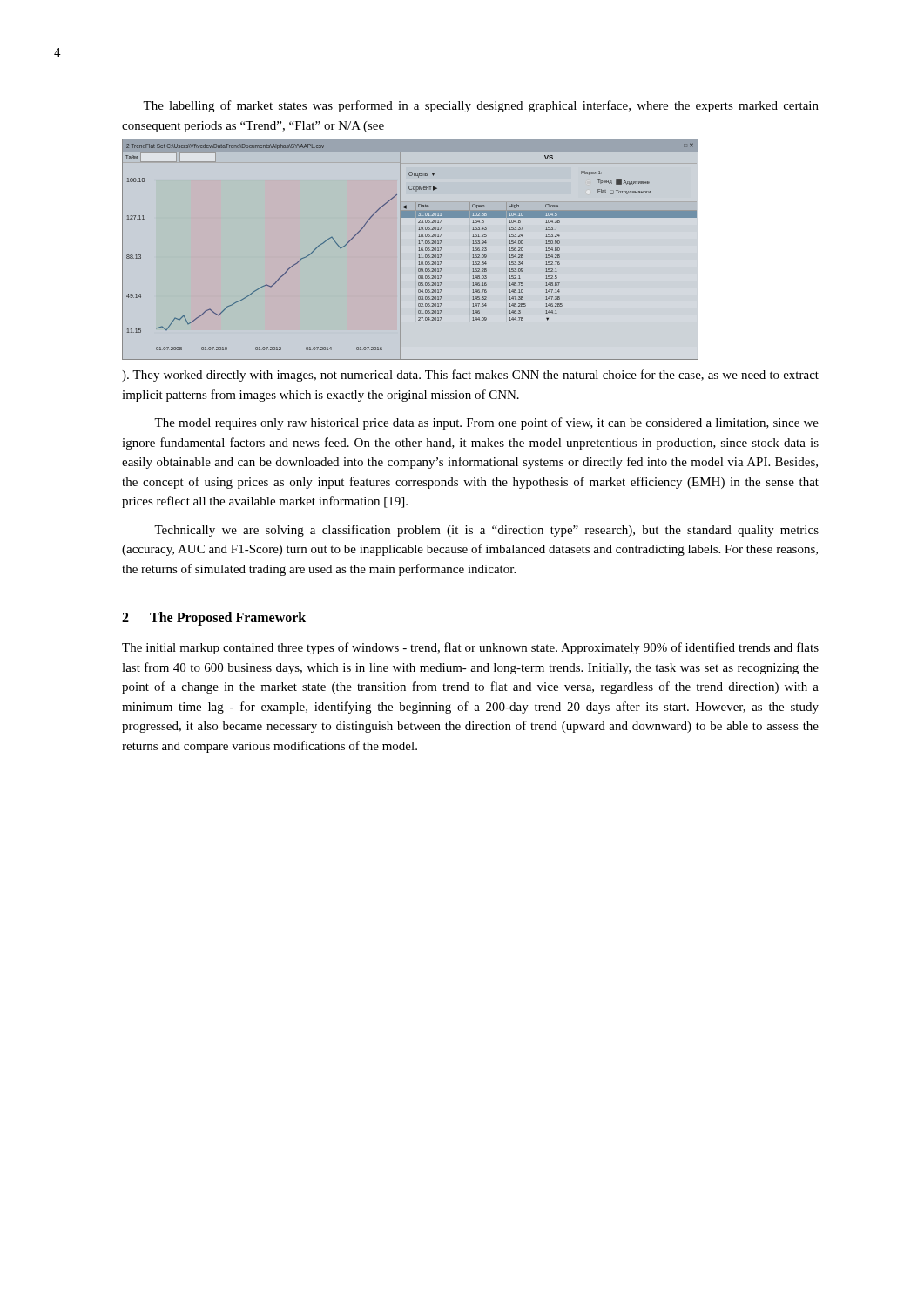This screenshot has height=1307, width=924.
Task: Select the text block that says "The model requires only raw historical"
Action: point(470,462)
